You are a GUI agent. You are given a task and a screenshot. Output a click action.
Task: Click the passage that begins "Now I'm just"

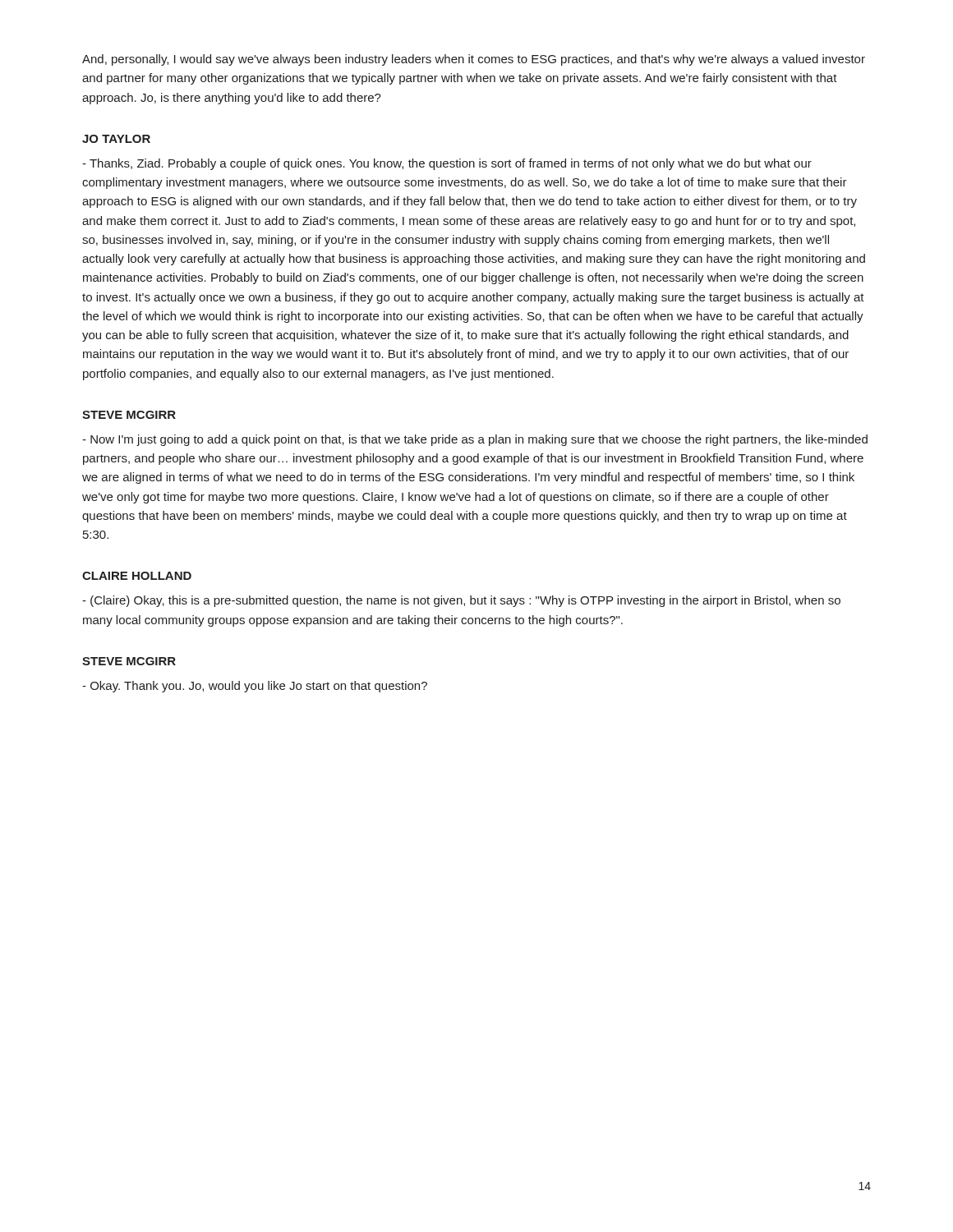pyautogui.click(x=475, y=487)
